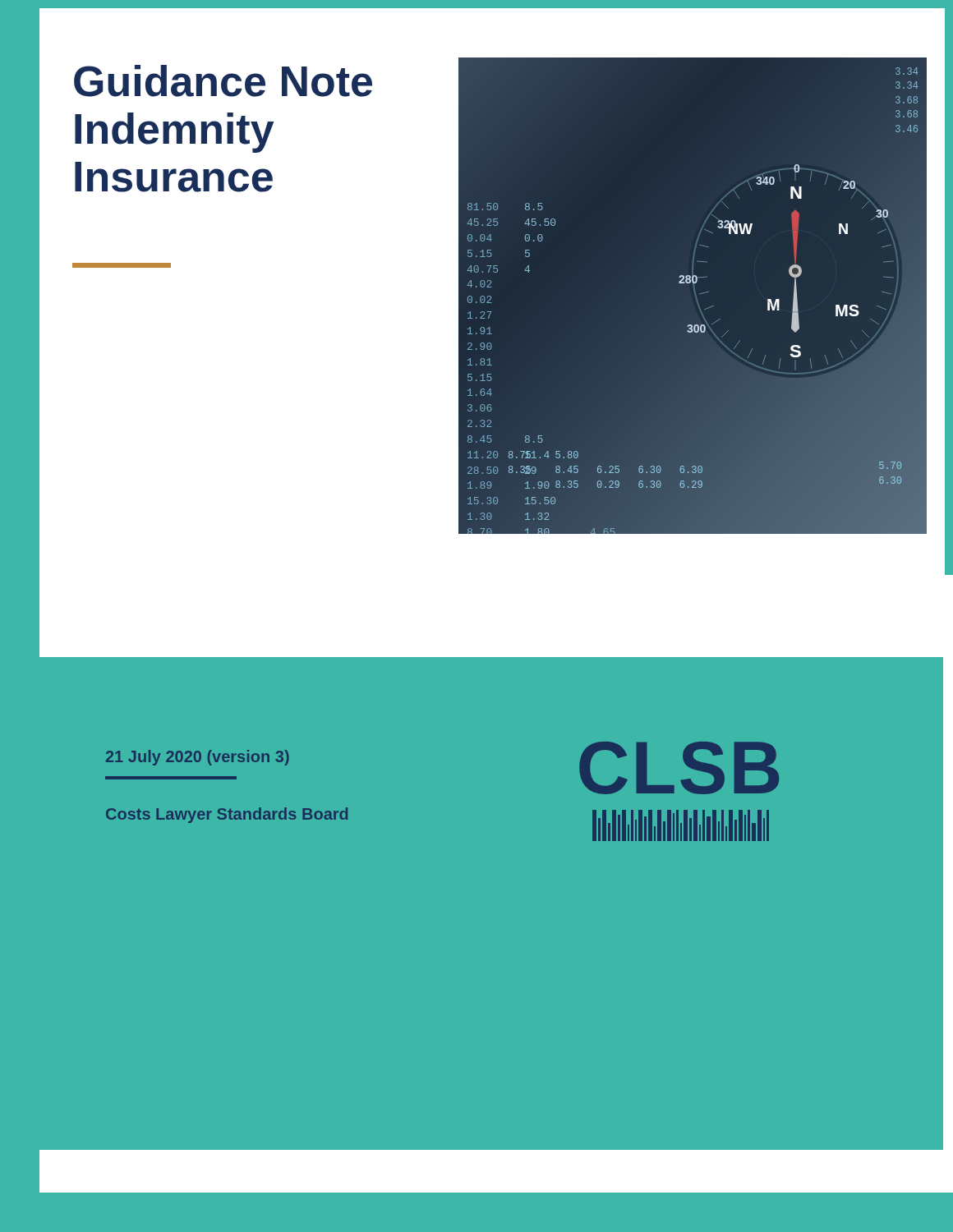Click on the logo
The width and height of the screenshot is (953, 1232).
coord(680,786)
